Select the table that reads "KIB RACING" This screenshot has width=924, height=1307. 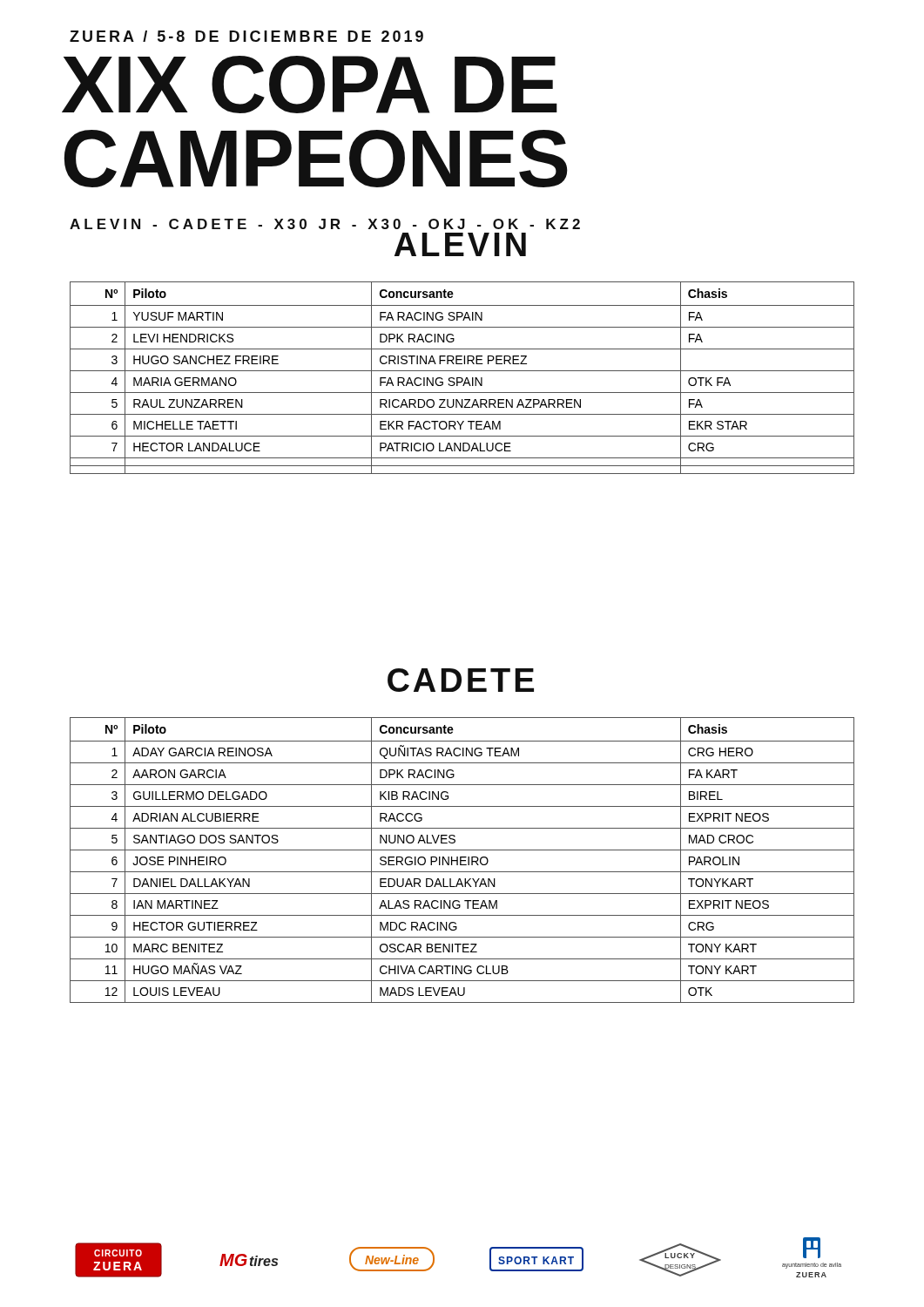coord(462,860)
